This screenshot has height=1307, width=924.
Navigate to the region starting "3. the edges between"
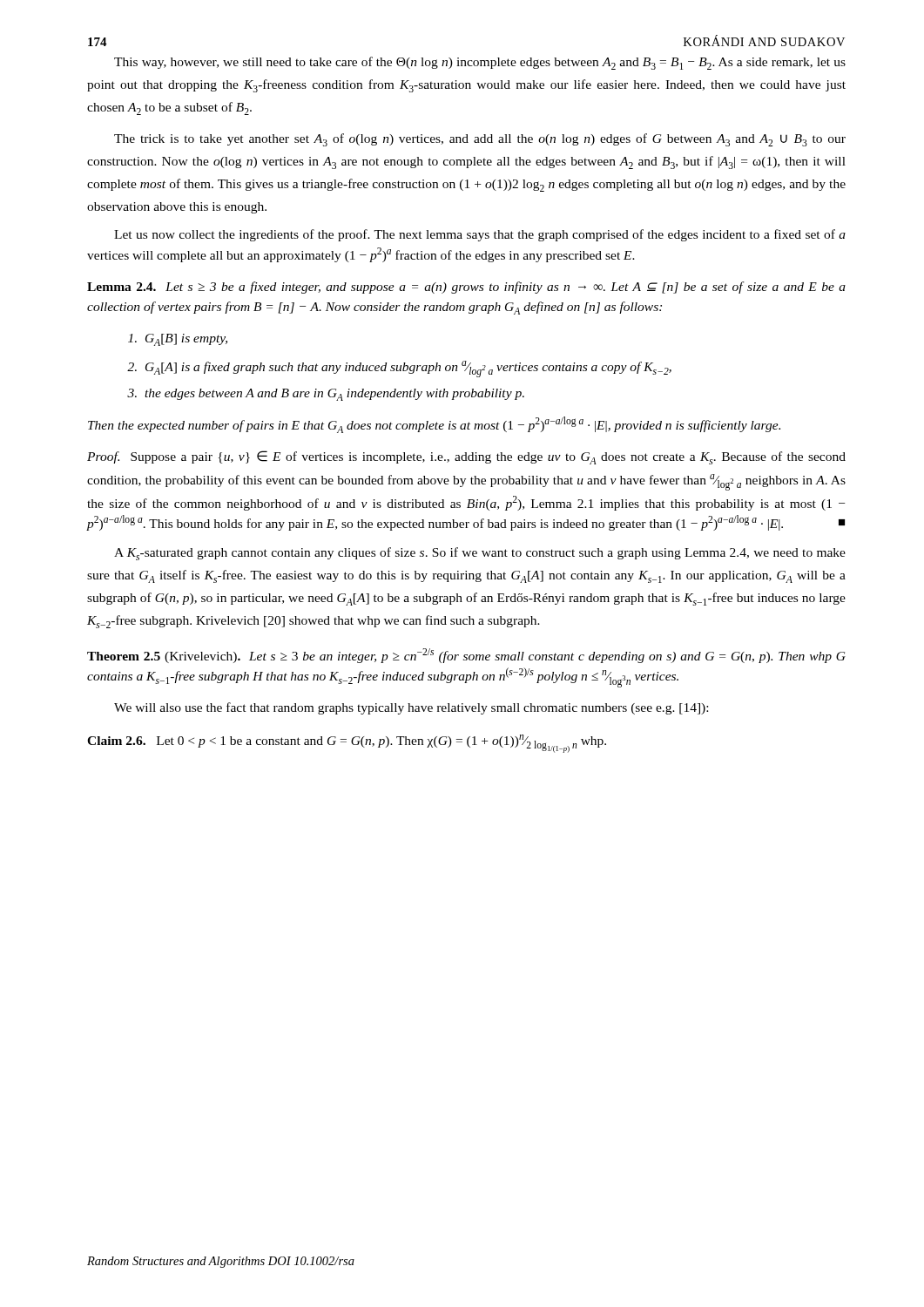point(487,394)
